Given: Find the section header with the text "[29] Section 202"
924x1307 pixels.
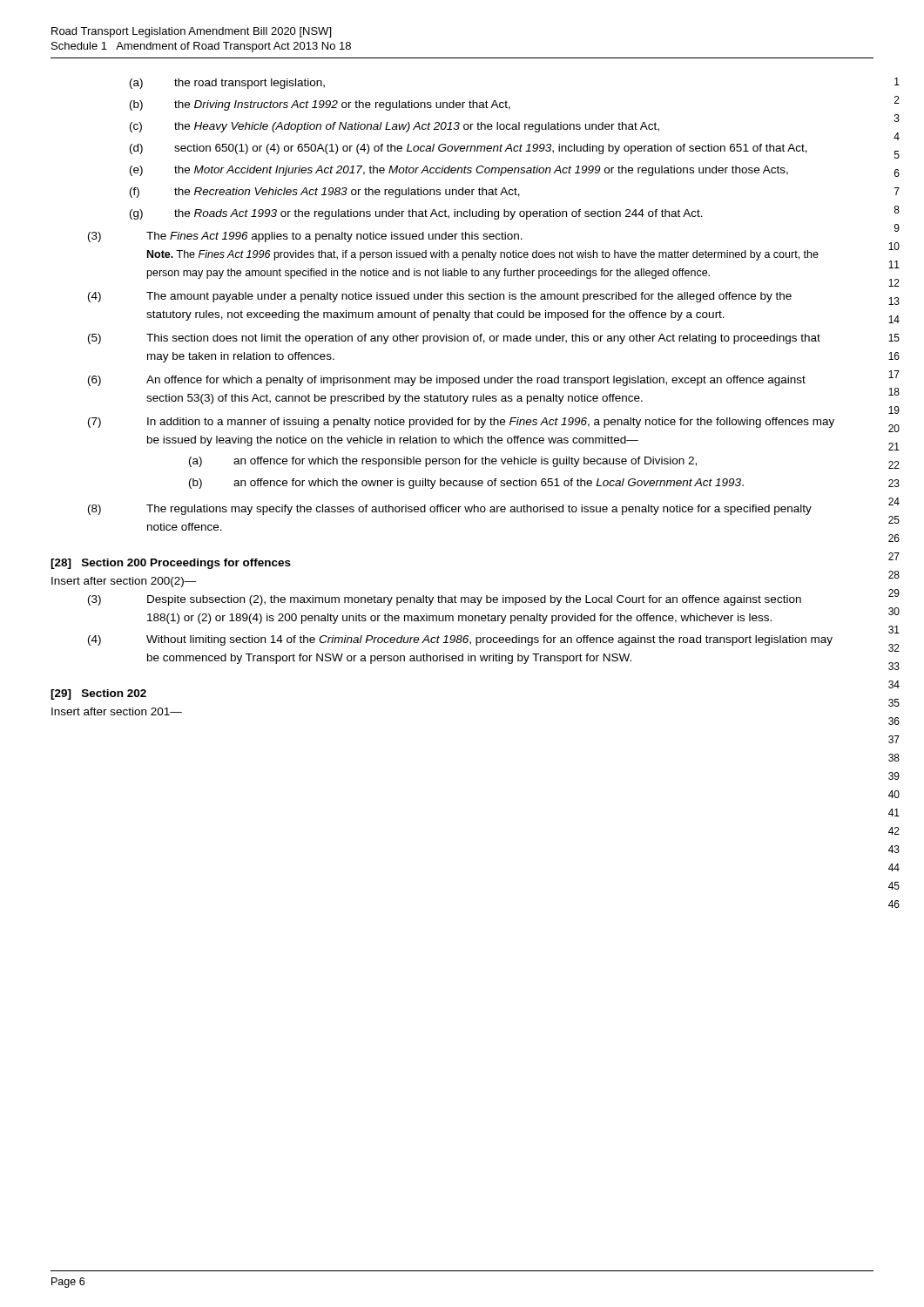Looking at the screenshot, I should 99,693.
